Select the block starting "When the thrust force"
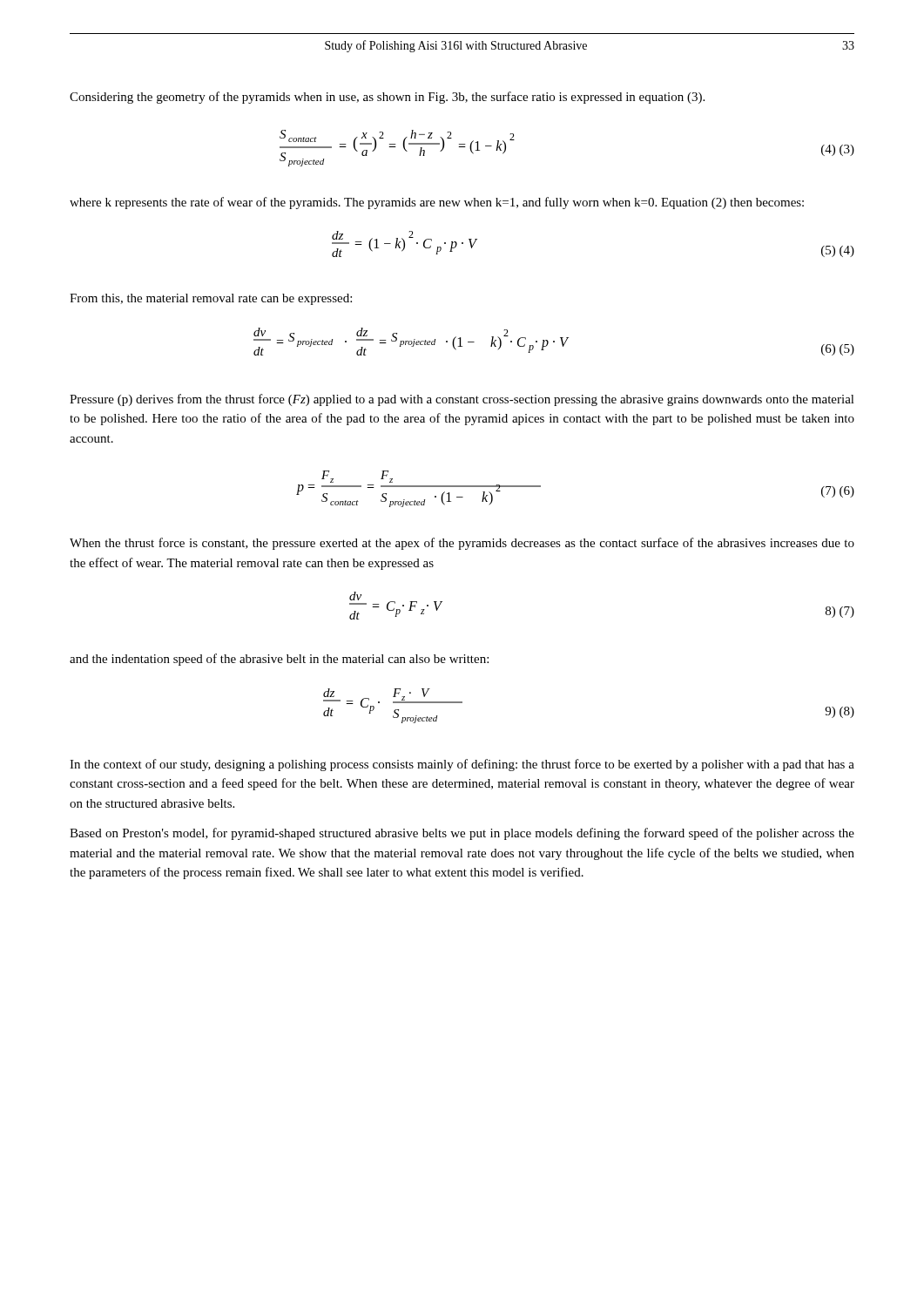This screenshot has height=1307, width=924. coord(462,553)
